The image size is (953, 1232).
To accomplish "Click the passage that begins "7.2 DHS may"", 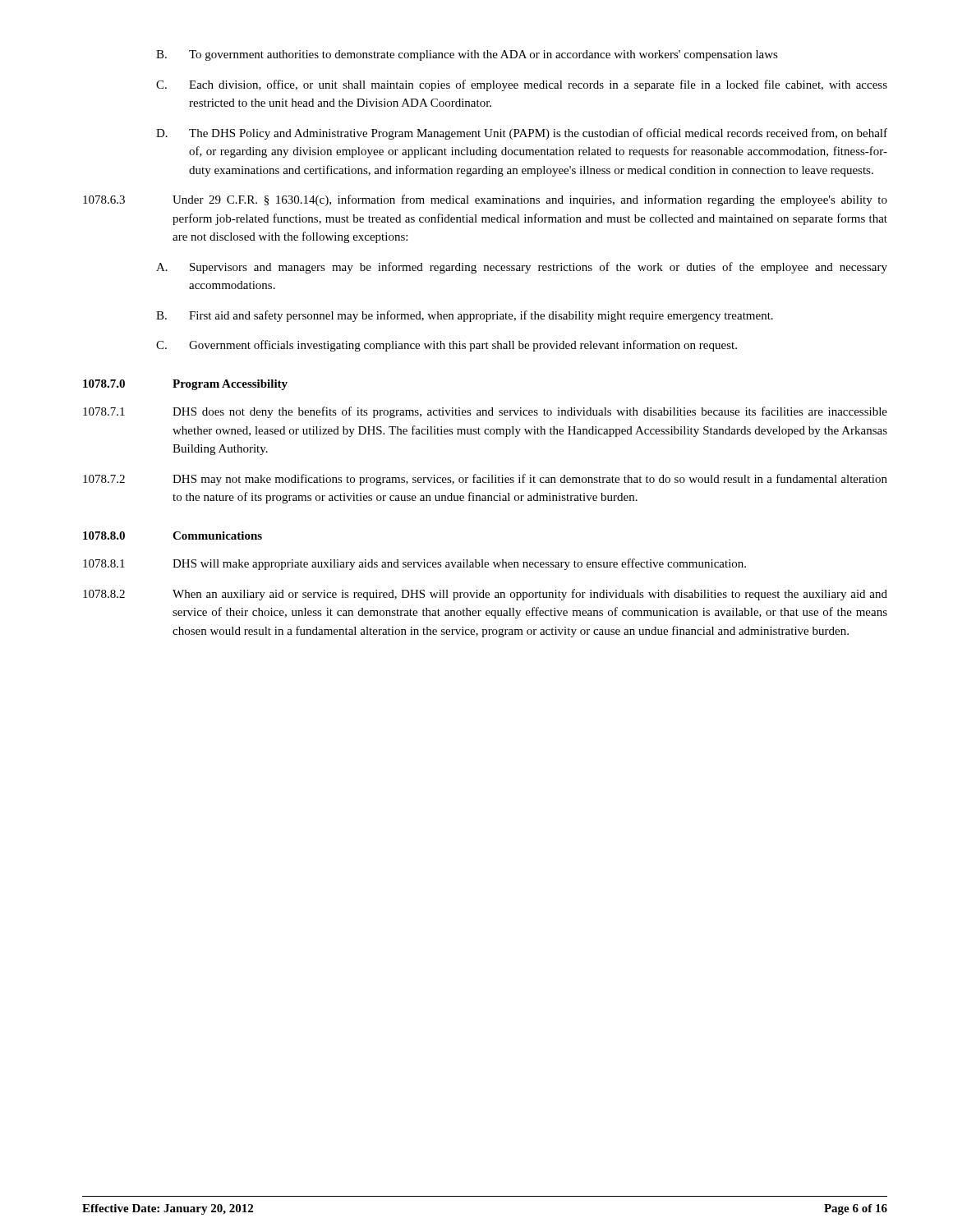I will point(485,488).
